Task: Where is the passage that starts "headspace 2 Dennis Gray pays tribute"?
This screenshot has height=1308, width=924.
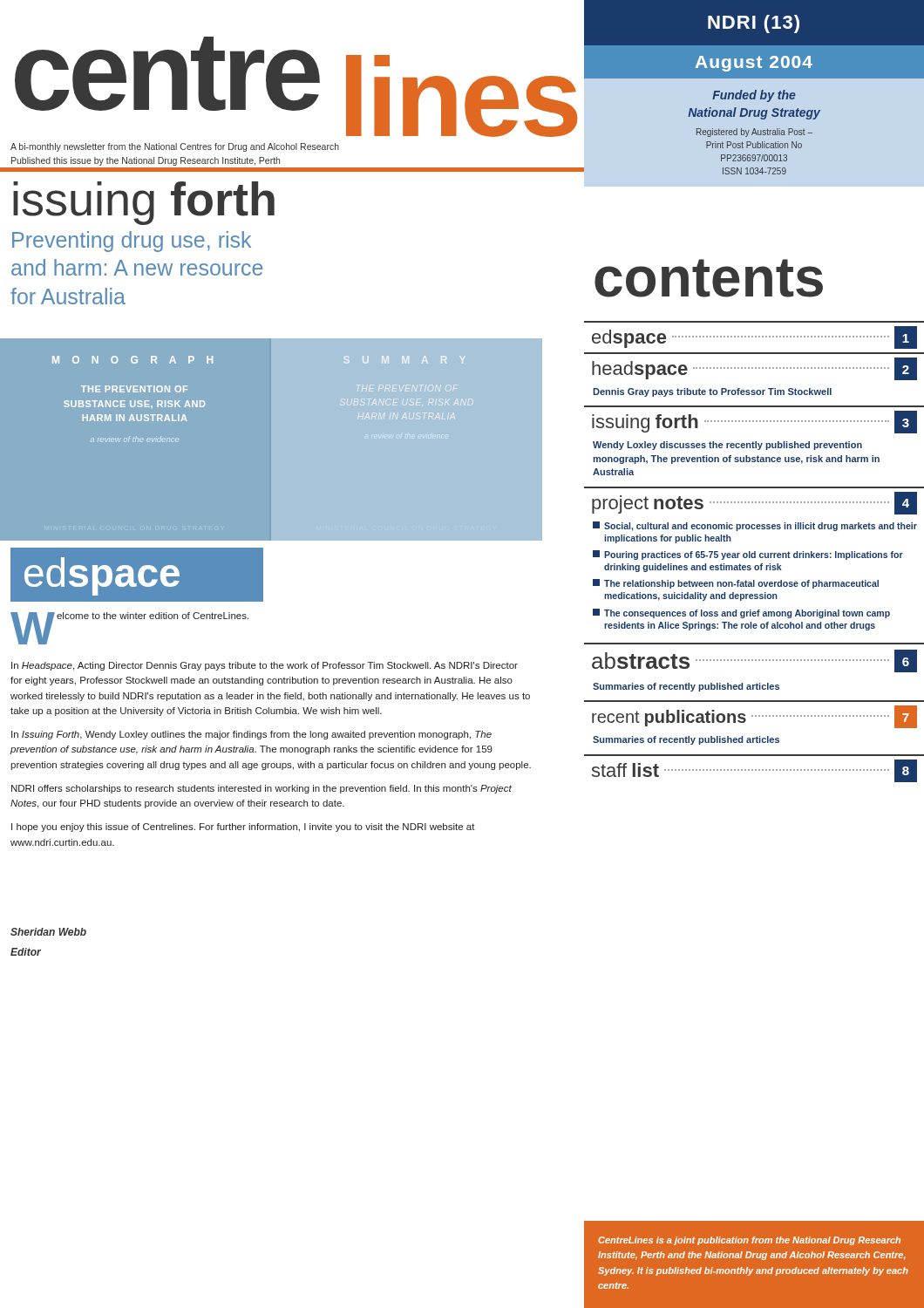Action: click(x=754, y=380)
